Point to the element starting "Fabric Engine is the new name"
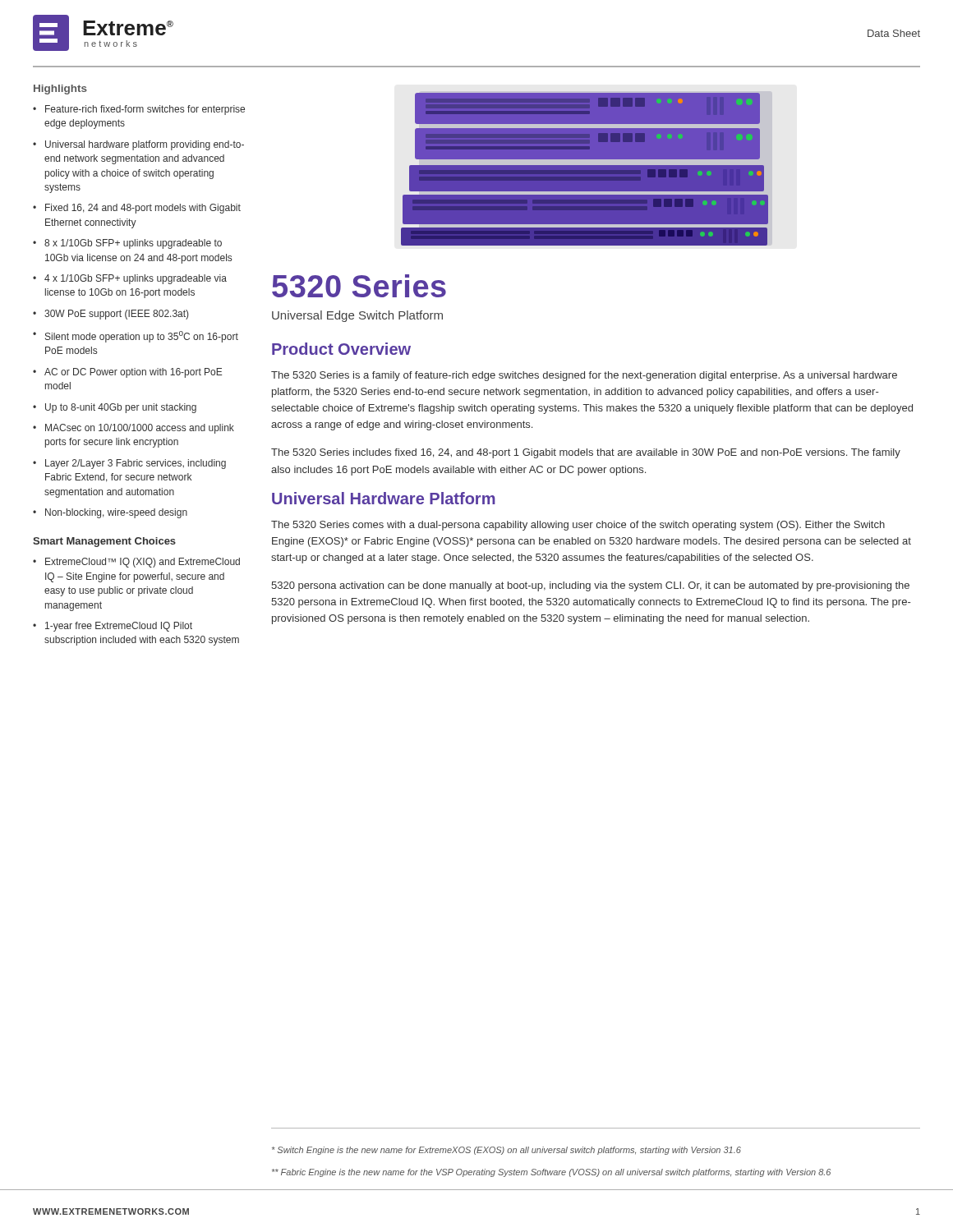 [551, 1172]
